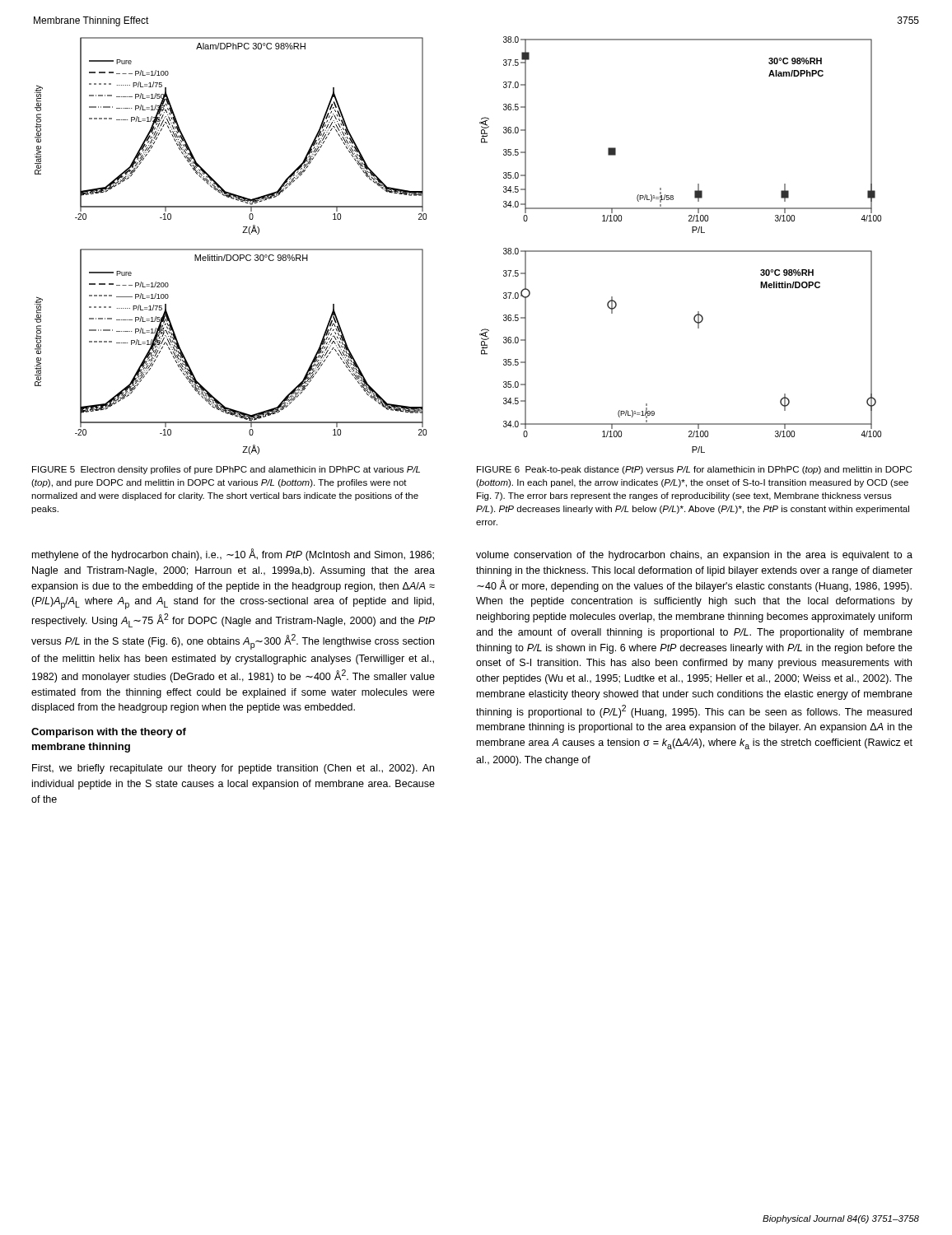Click on the block starting "methylene of the hydrocarbon chain), i.e.,"

point(233,632)
